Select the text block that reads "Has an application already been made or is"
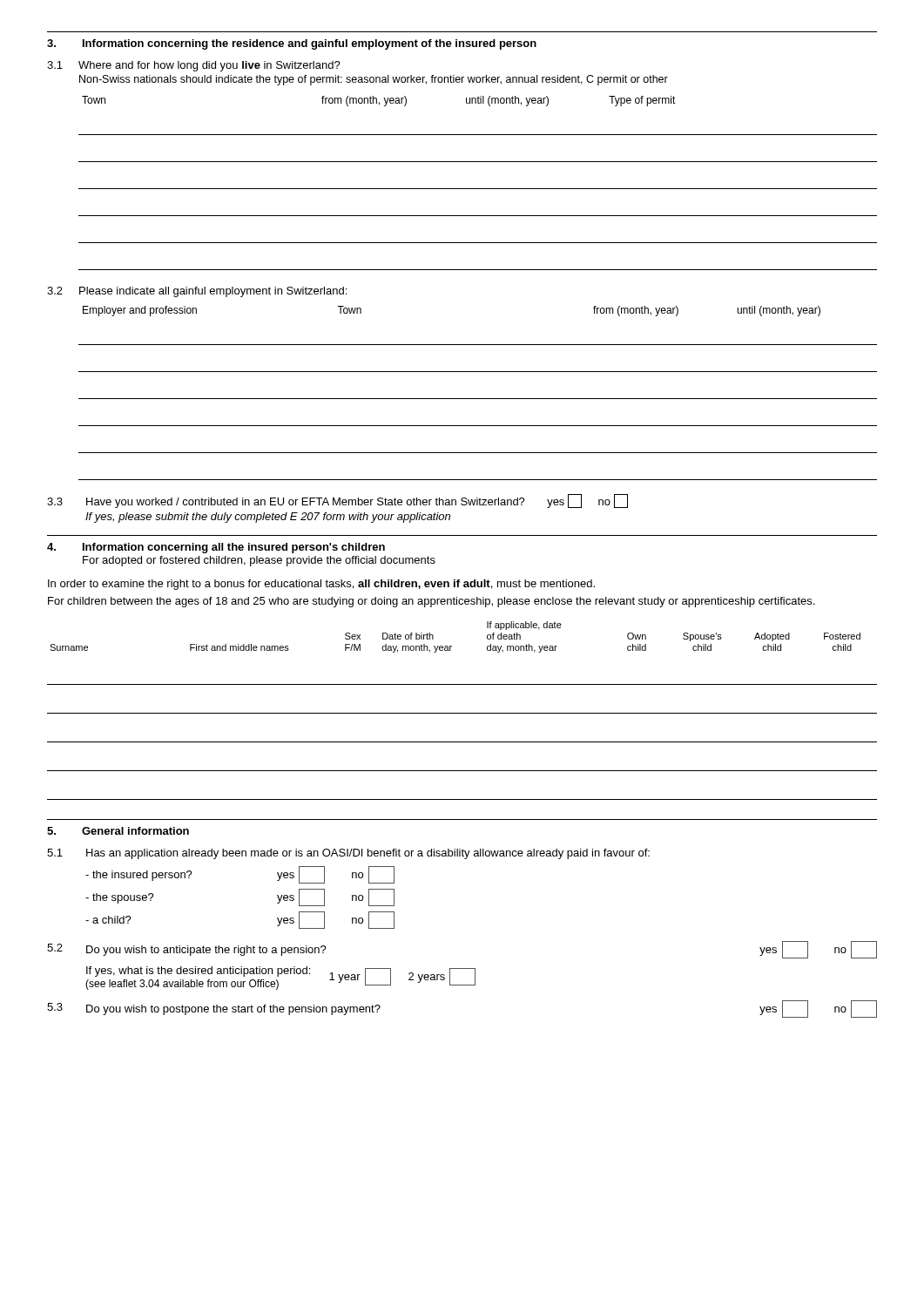 (368, 852)
